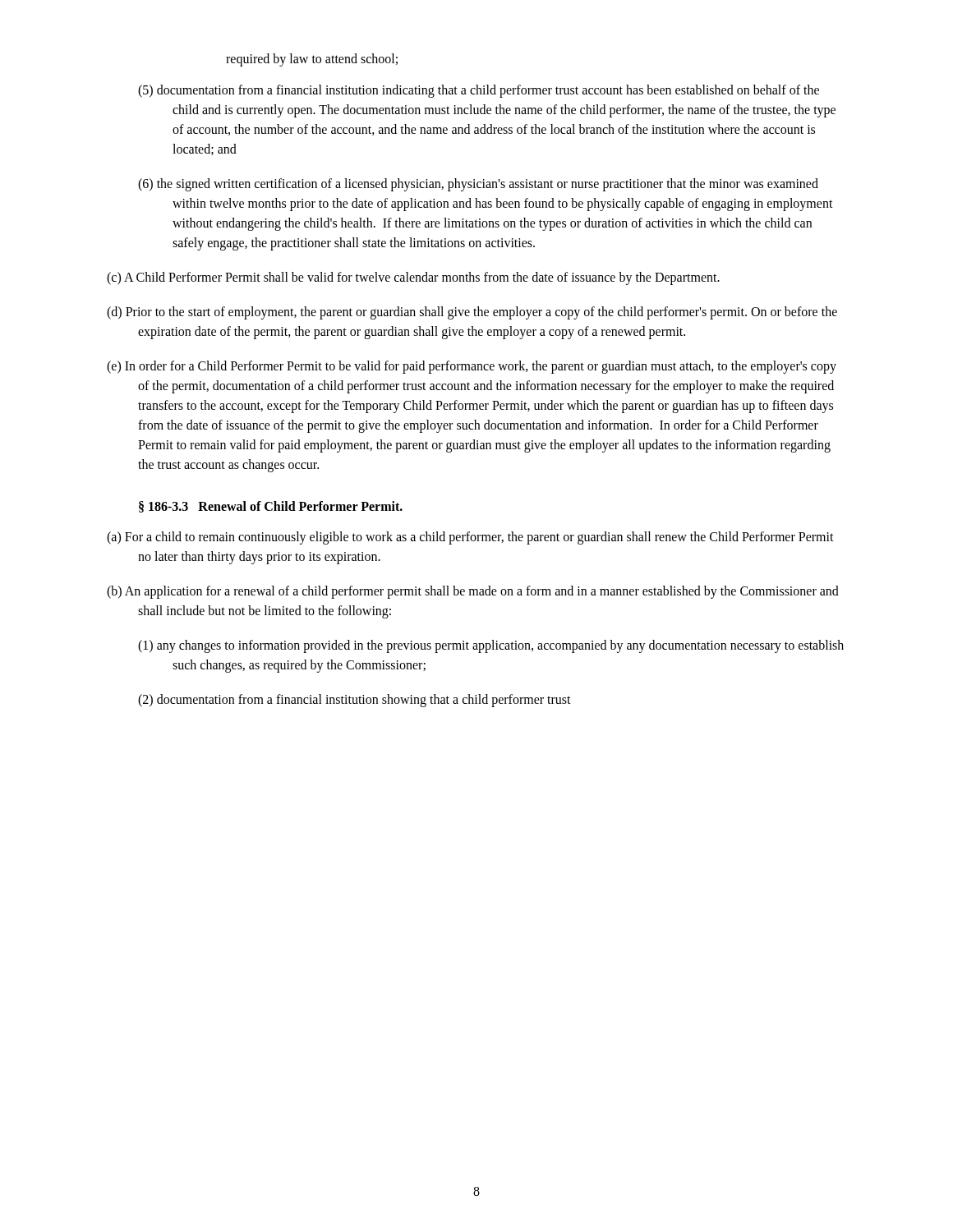Find the block on this page that starts "(a) For a"
This screenshot has height=1232, width=953.
tap(470, 547)
